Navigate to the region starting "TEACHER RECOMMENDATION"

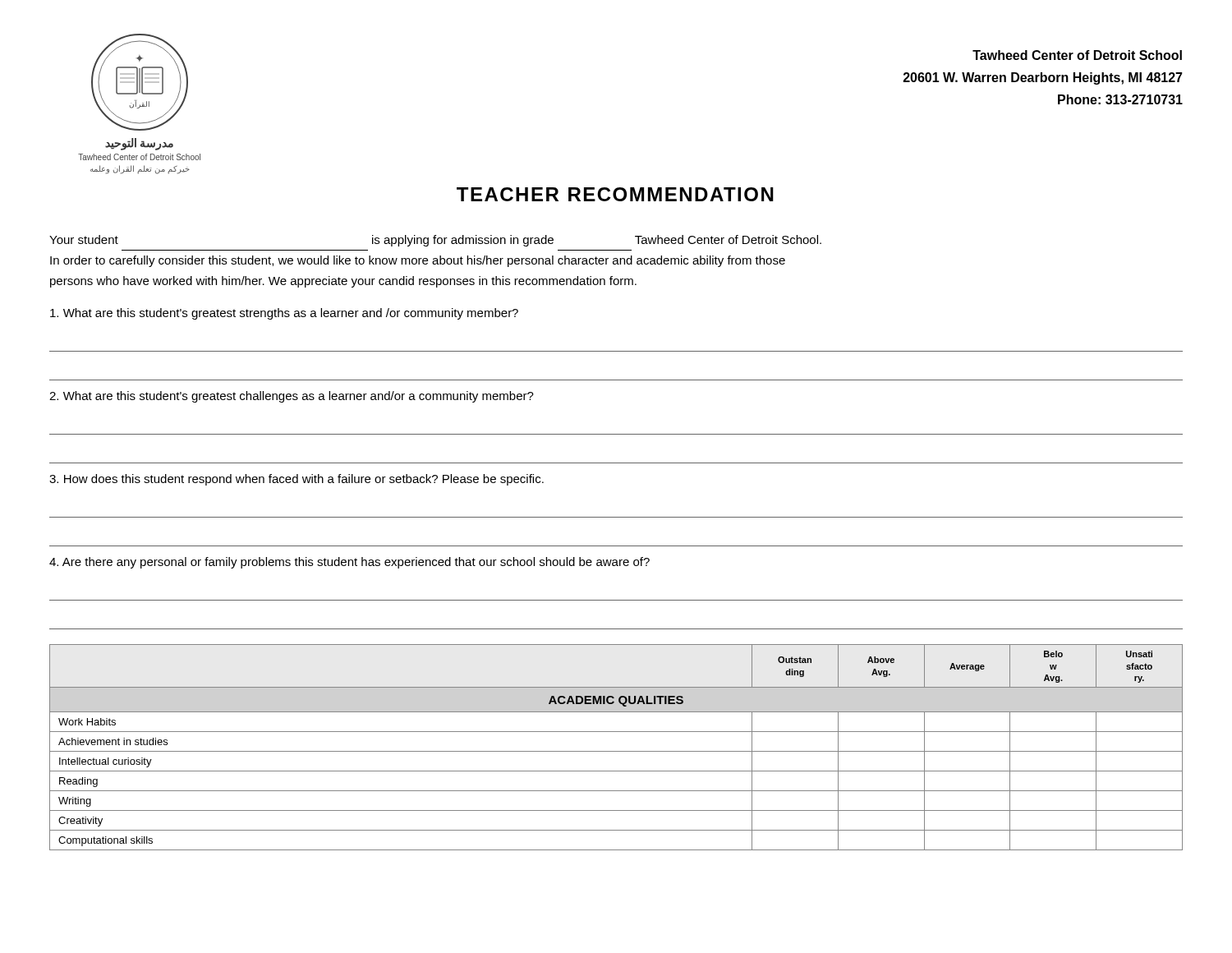pyautogui.click(x=616, y=195)
